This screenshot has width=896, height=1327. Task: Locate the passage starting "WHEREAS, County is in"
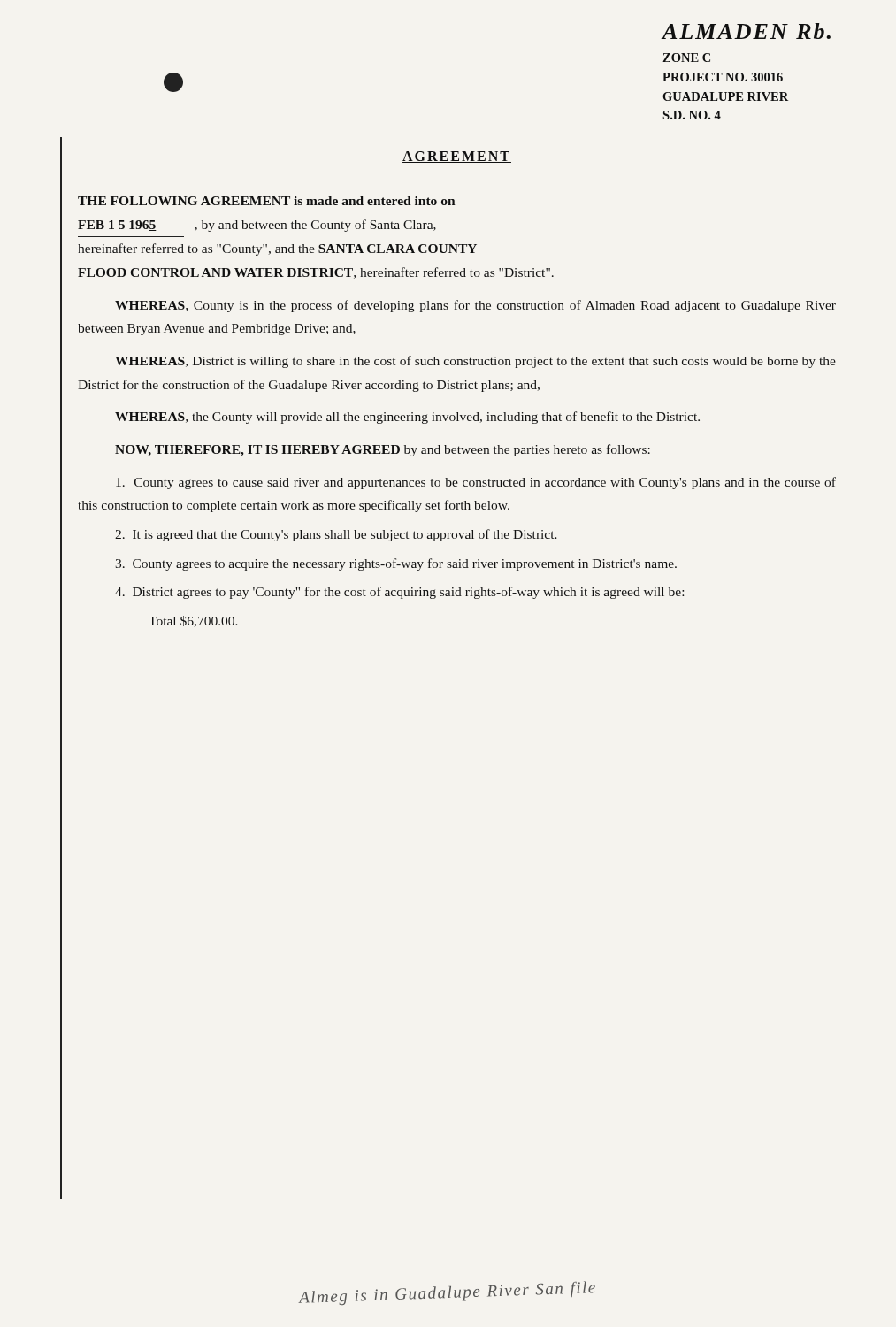457,316
